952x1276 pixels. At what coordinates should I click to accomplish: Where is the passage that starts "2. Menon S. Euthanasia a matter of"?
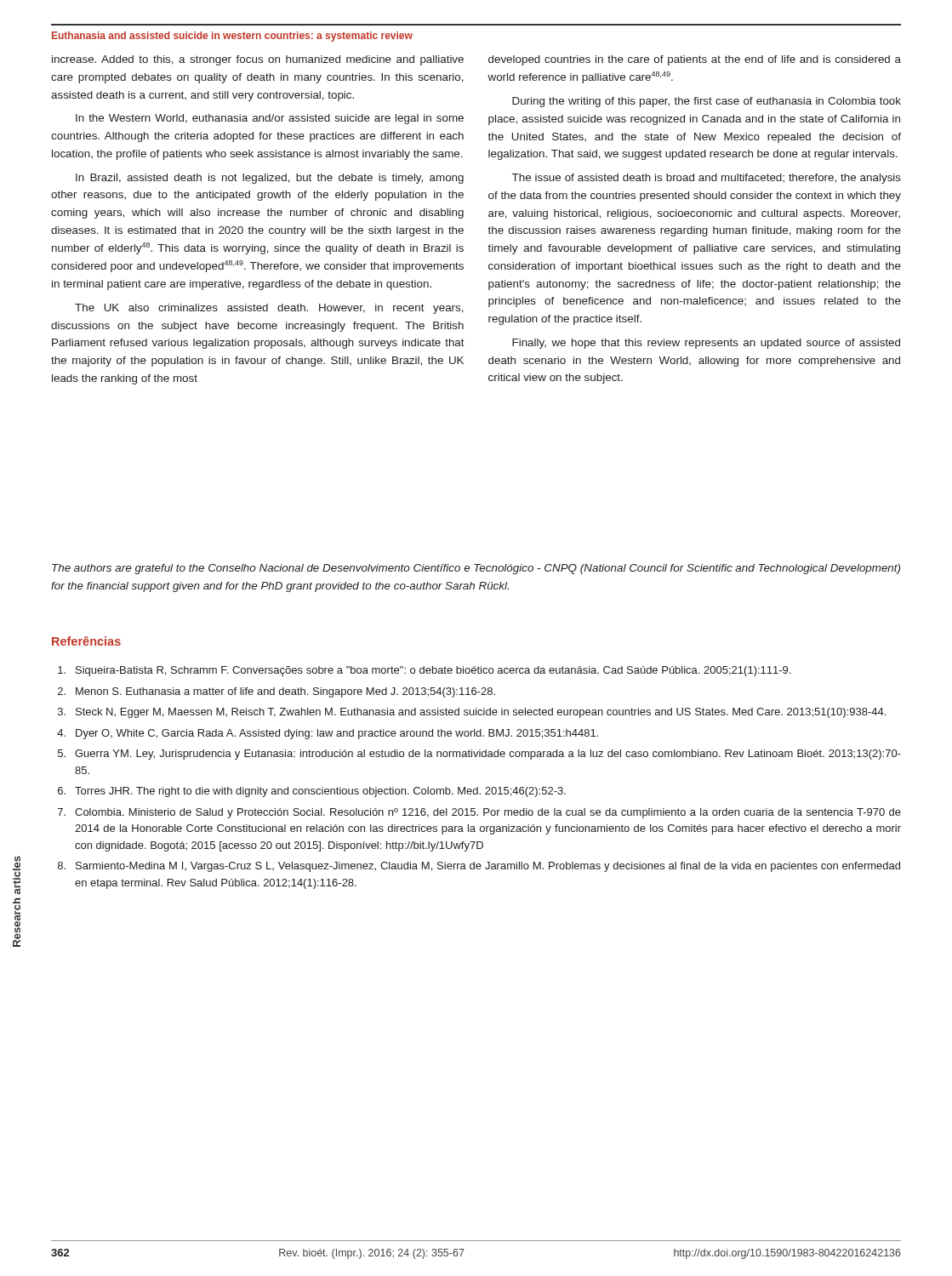click(x=476, y=691)
